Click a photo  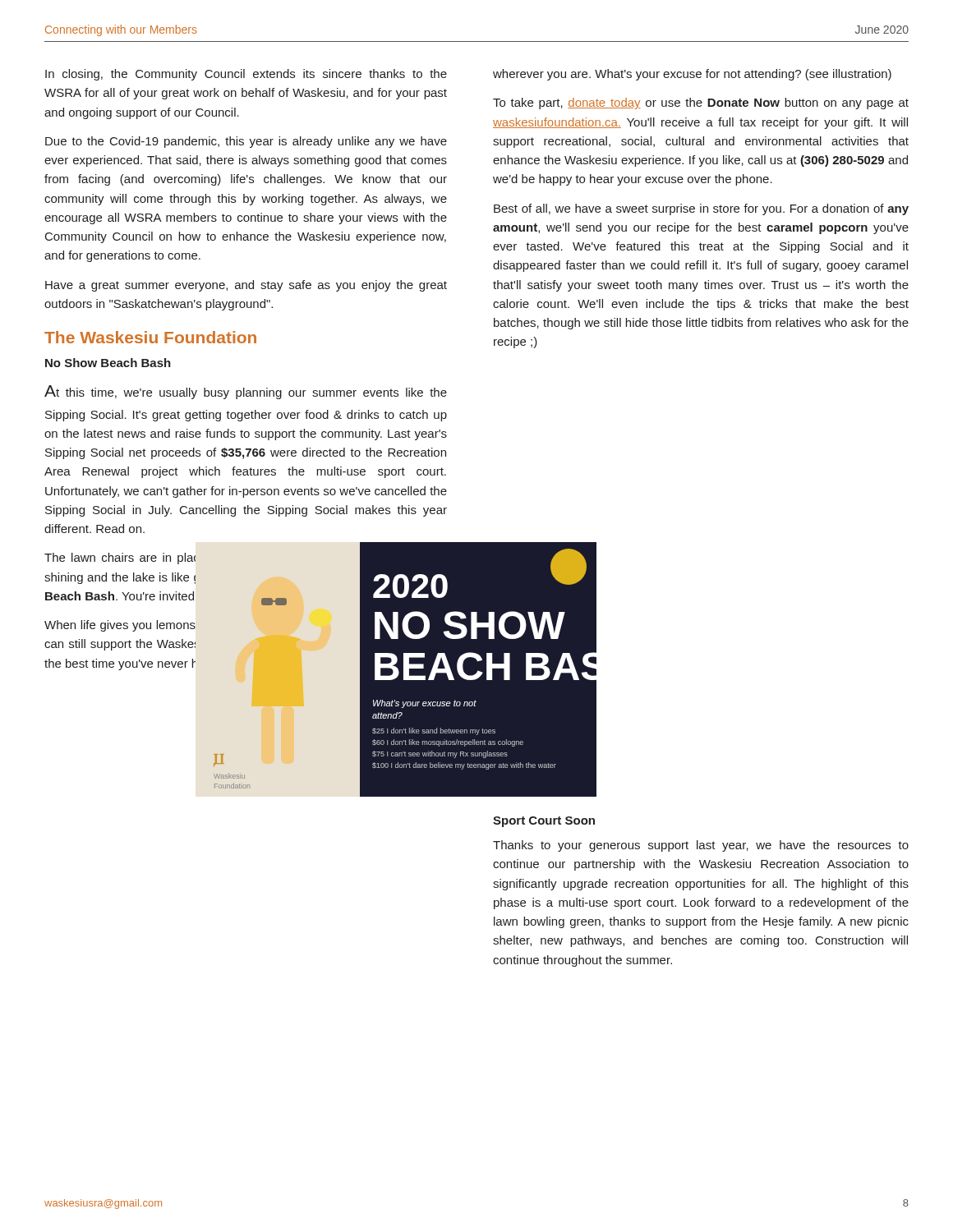(396, 669)
